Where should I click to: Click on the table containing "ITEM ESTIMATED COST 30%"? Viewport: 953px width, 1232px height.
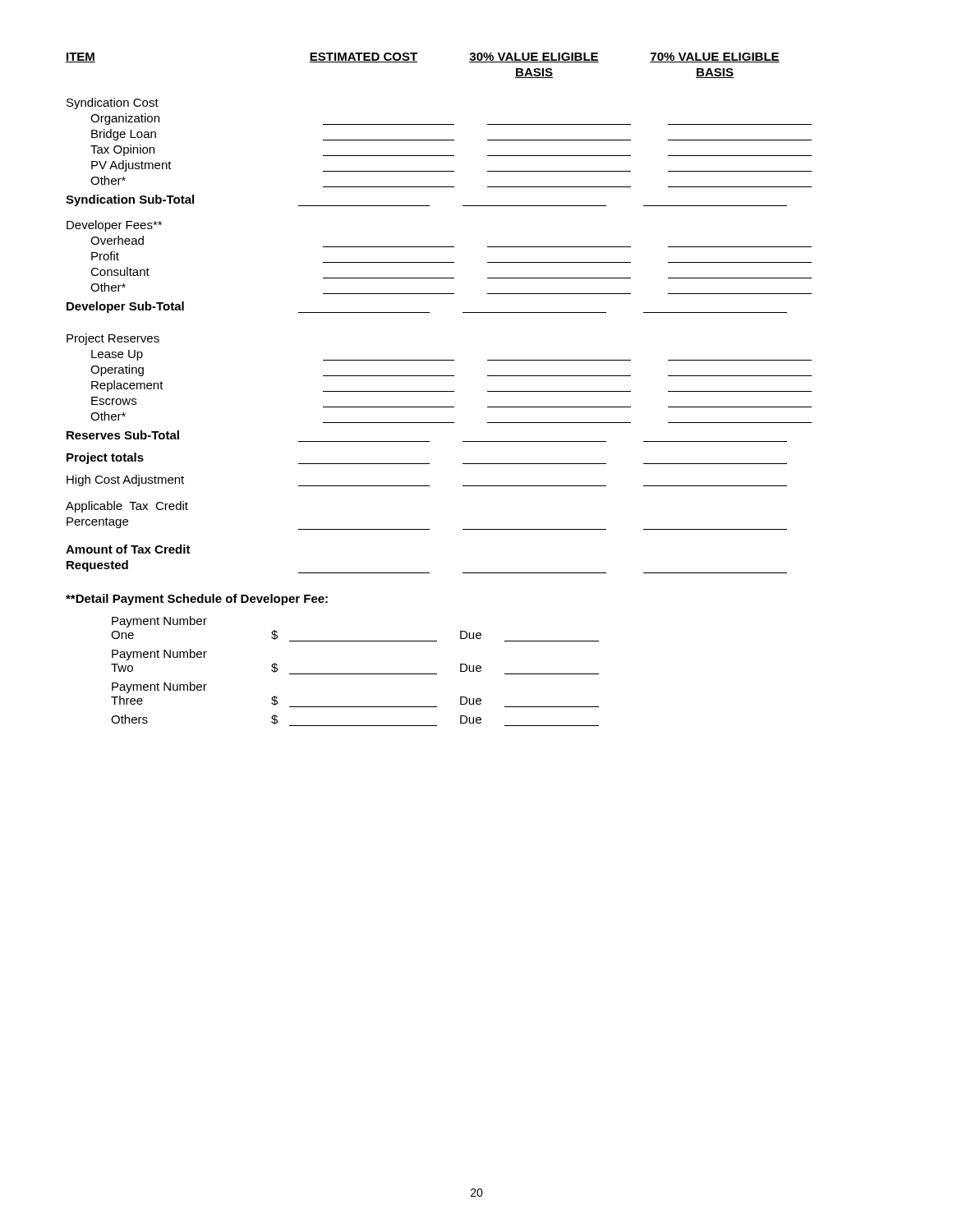(x=476, y=311)
